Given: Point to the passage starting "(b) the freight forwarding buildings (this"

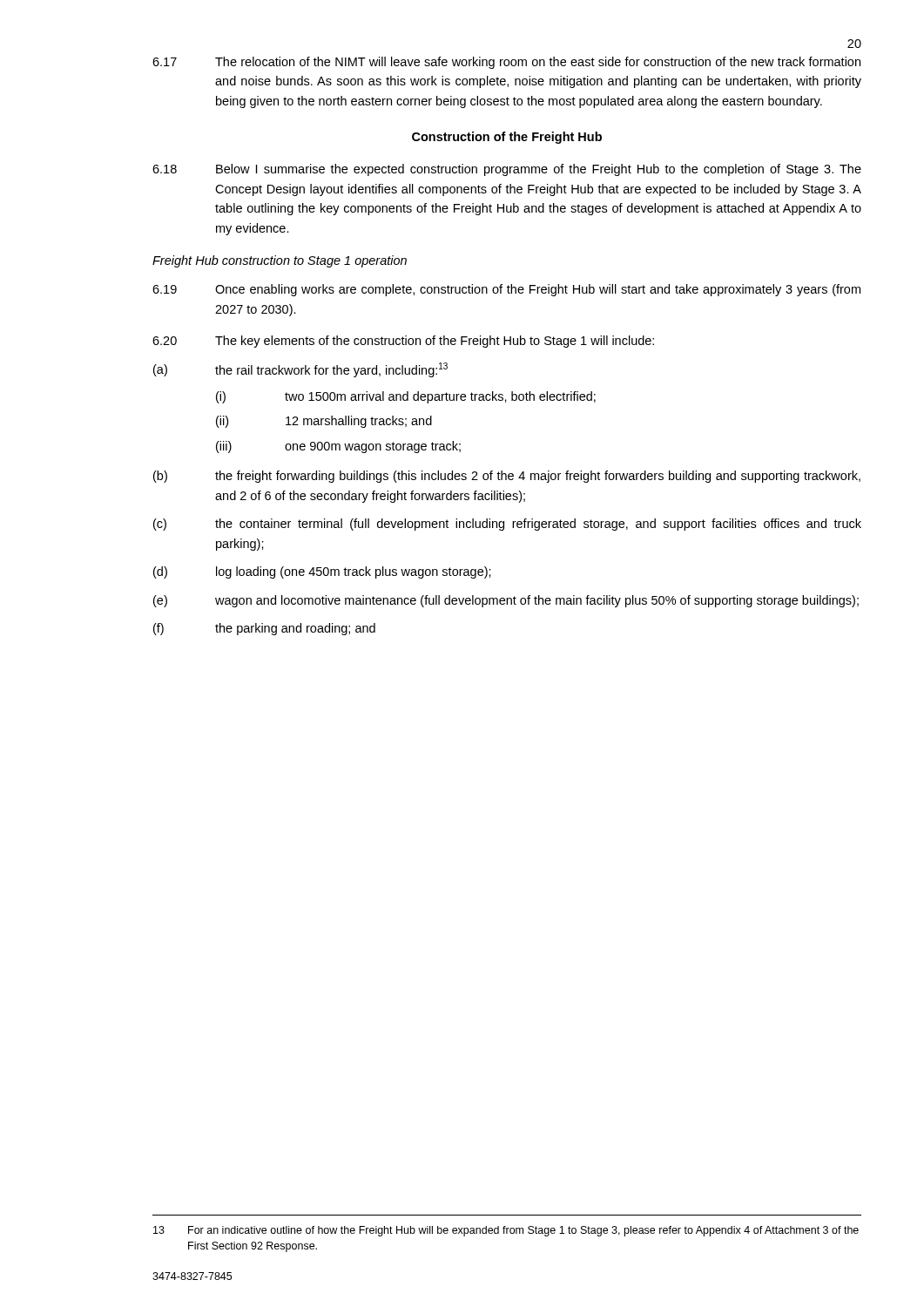Looking at the screenshot, I should coord(507,486).
